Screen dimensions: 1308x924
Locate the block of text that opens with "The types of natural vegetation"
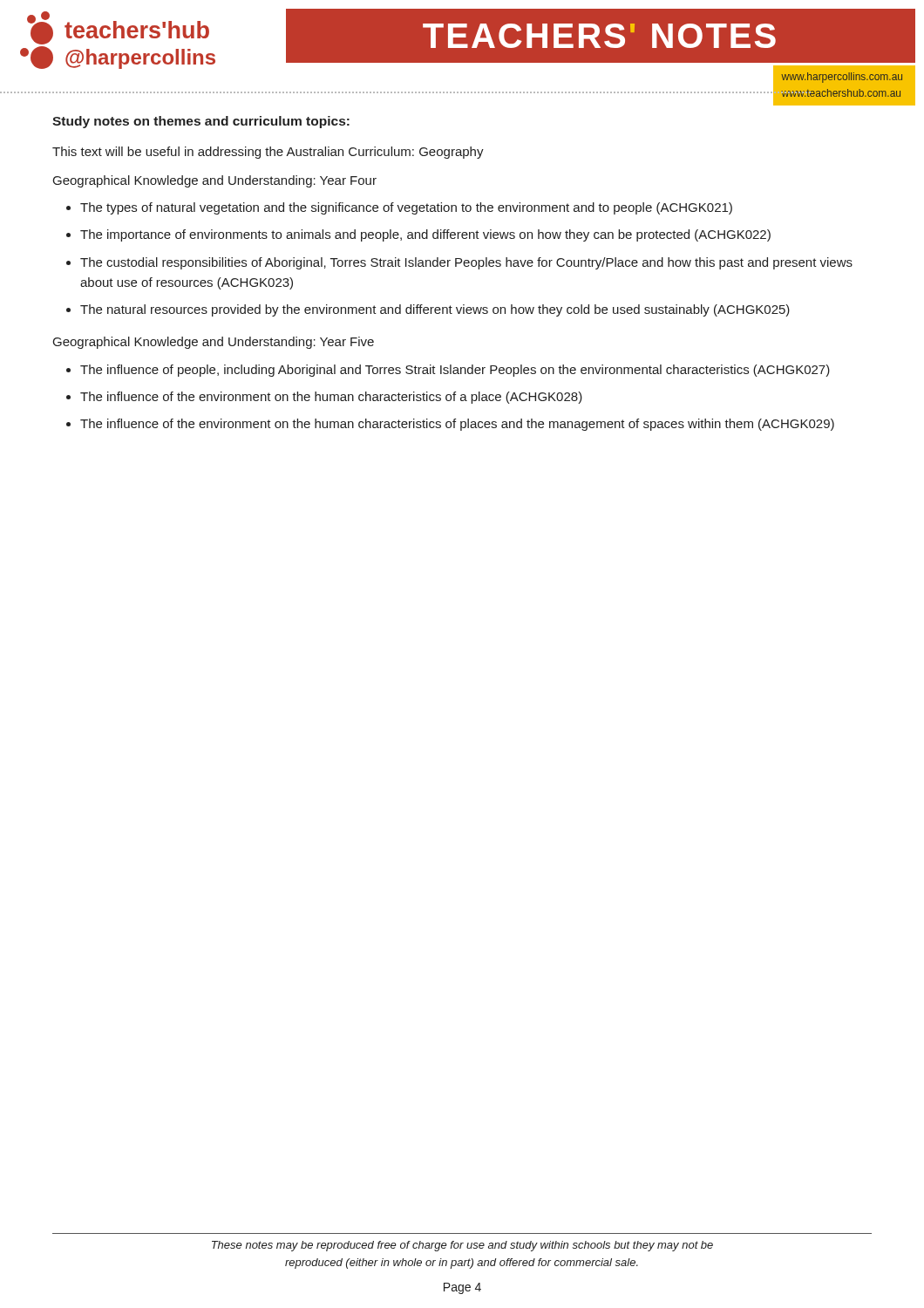pyautogui.click(x=407, y=207)
